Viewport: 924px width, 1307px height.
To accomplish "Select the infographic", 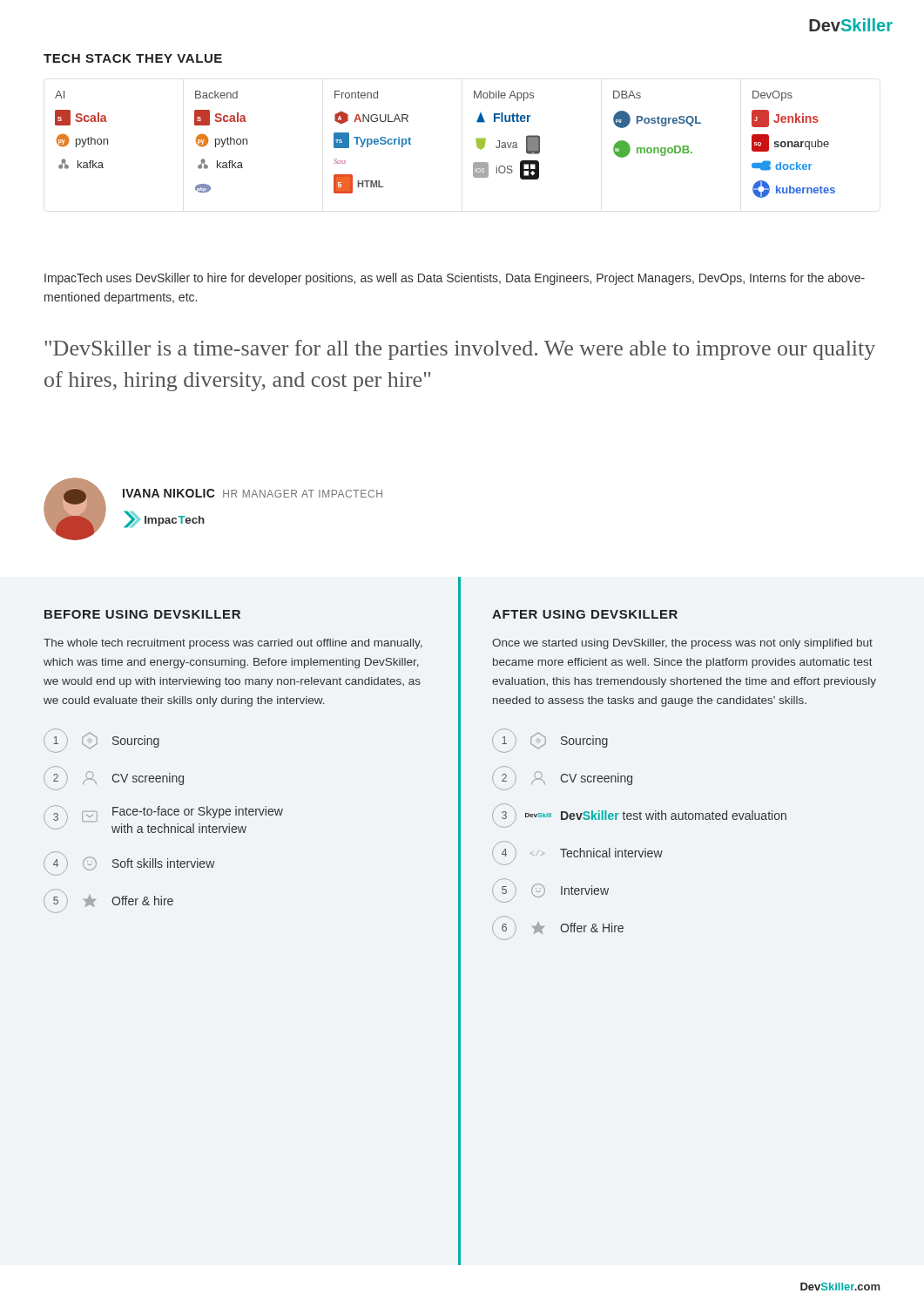I will (x=462, y=145).
